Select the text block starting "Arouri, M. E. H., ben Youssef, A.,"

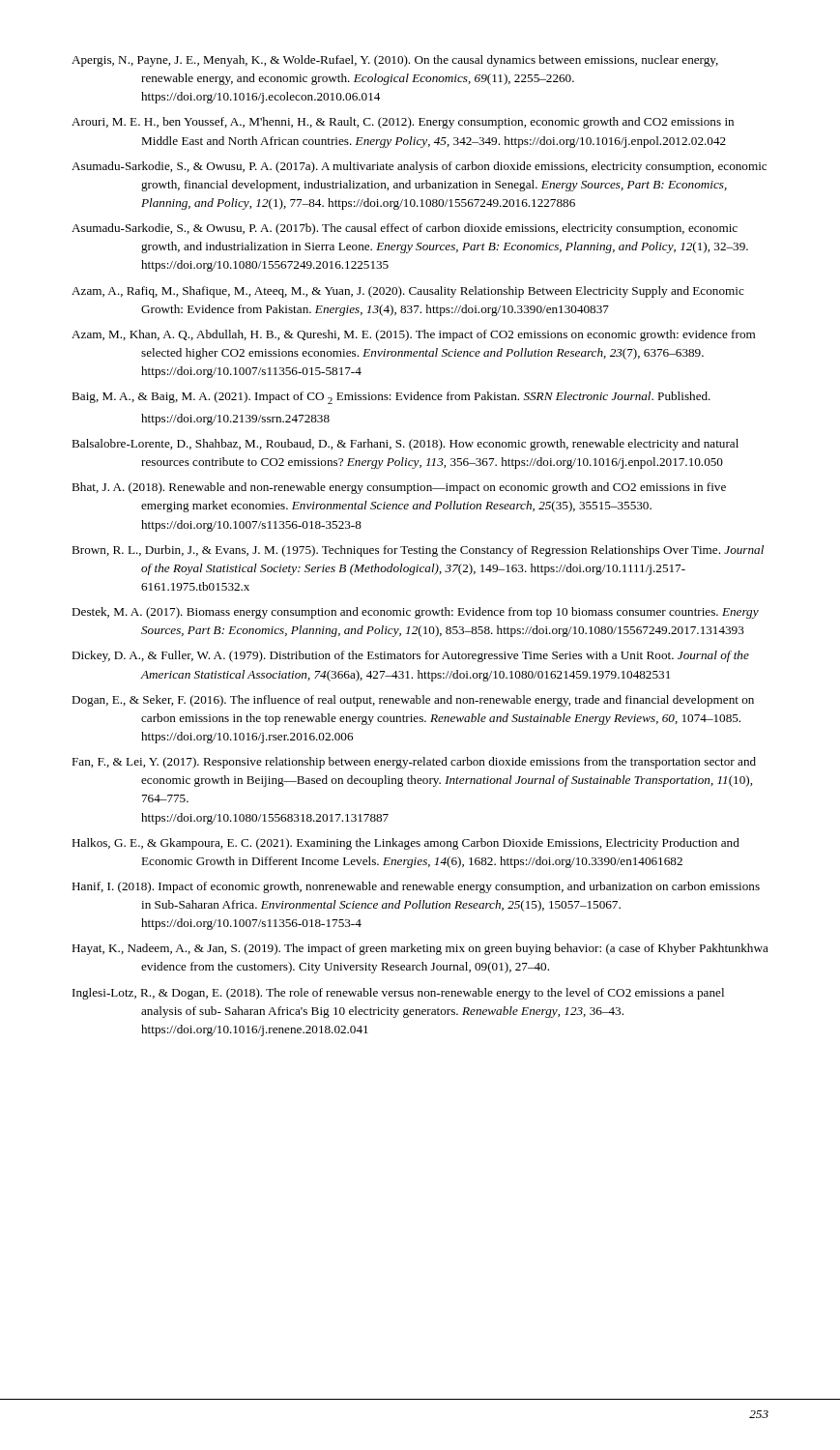pyautogui.click(x=403, y=131)
